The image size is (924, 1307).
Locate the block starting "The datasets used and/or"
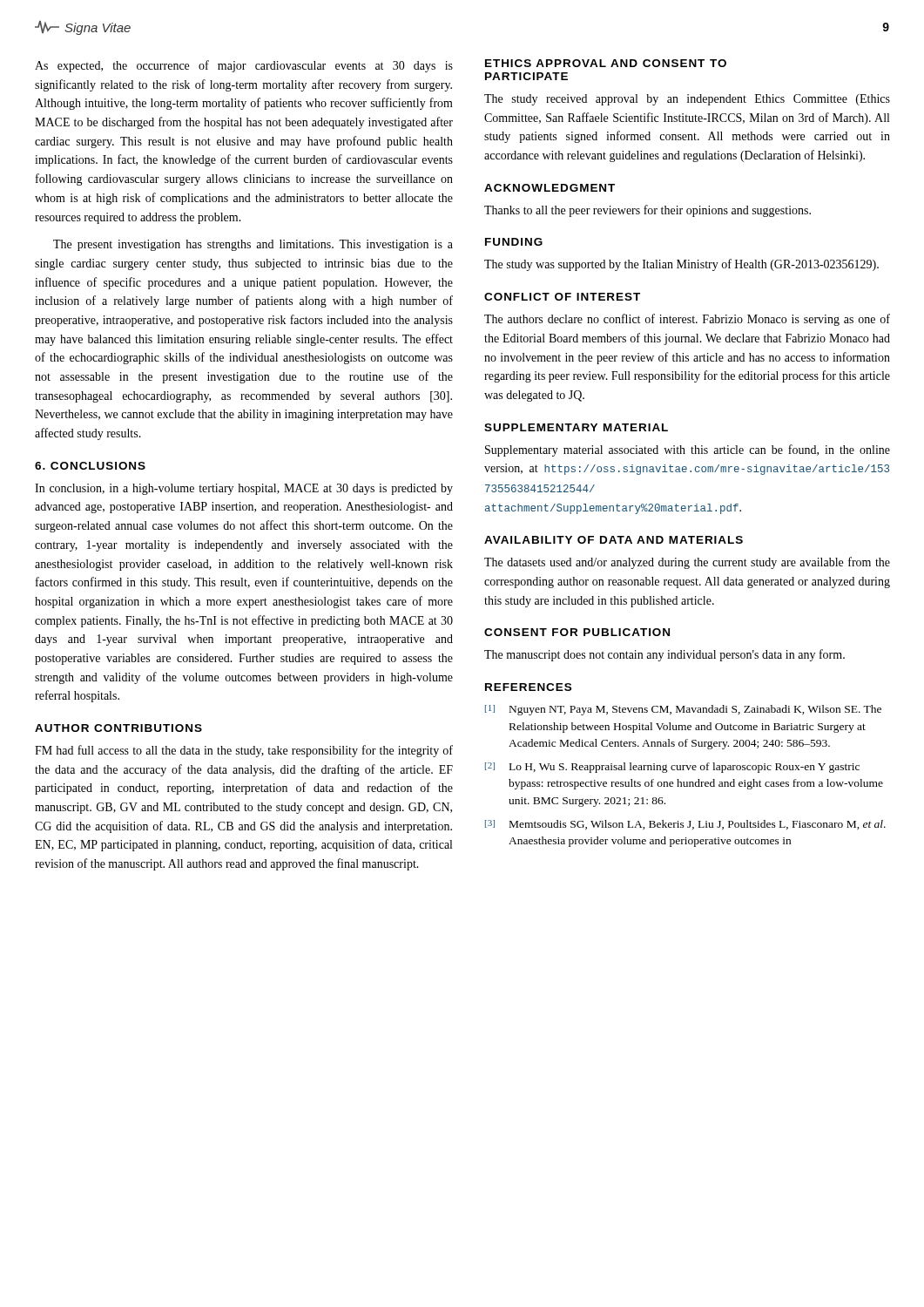pyautogui.click(x=687, y=582)
